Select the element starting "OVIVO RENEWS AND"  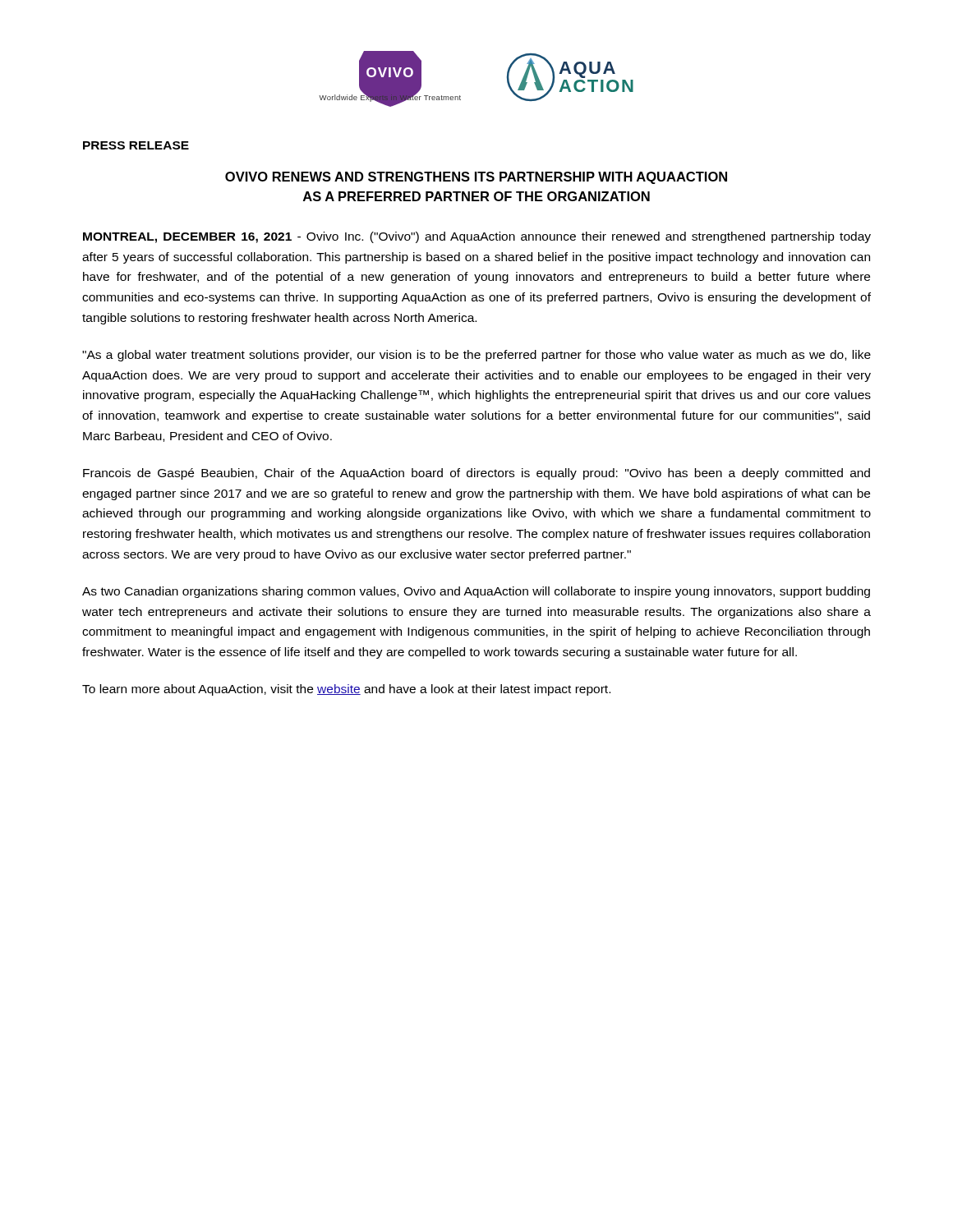[476, 186]
